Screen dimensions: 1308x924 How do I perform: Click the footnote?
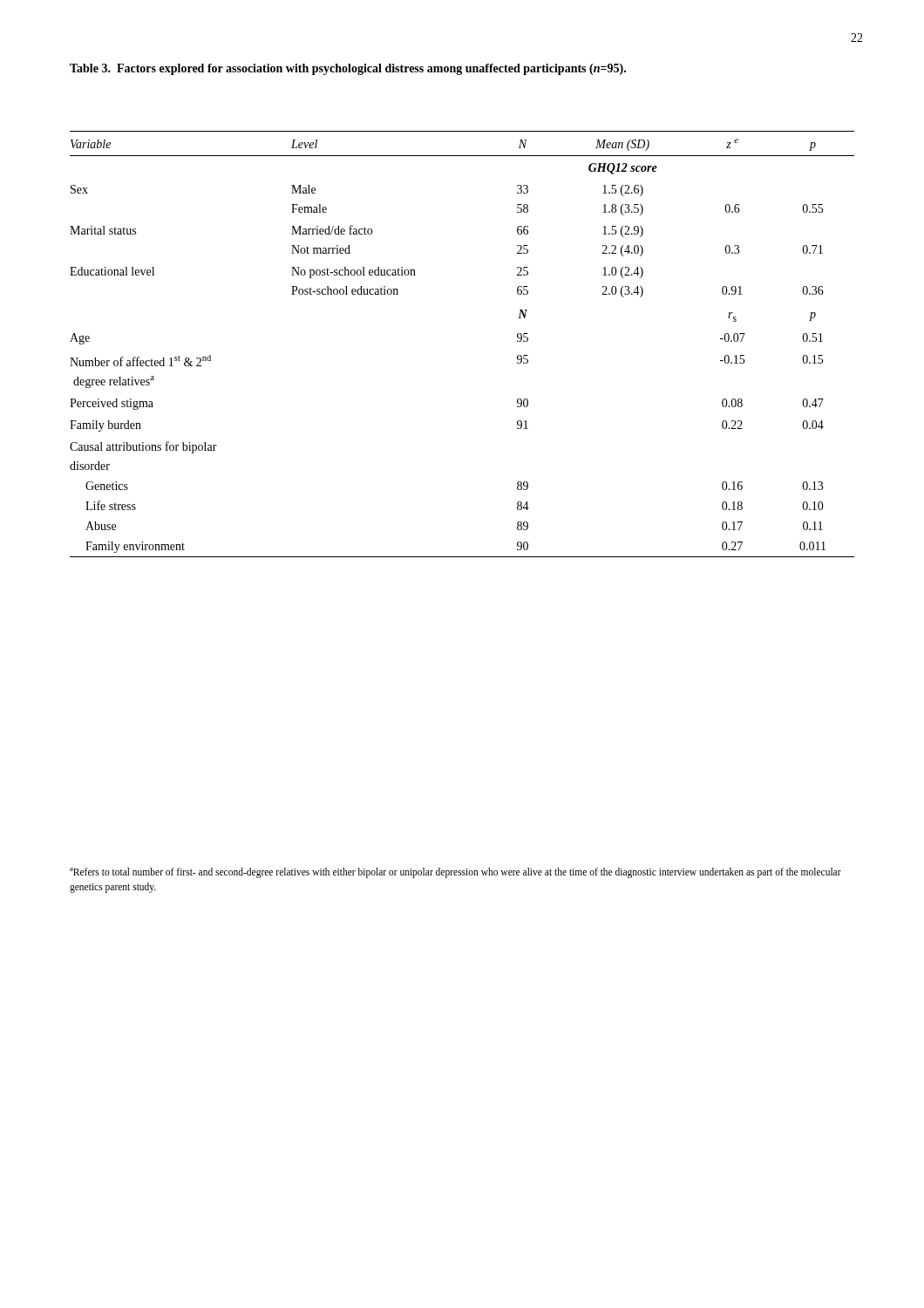(455, 878)
